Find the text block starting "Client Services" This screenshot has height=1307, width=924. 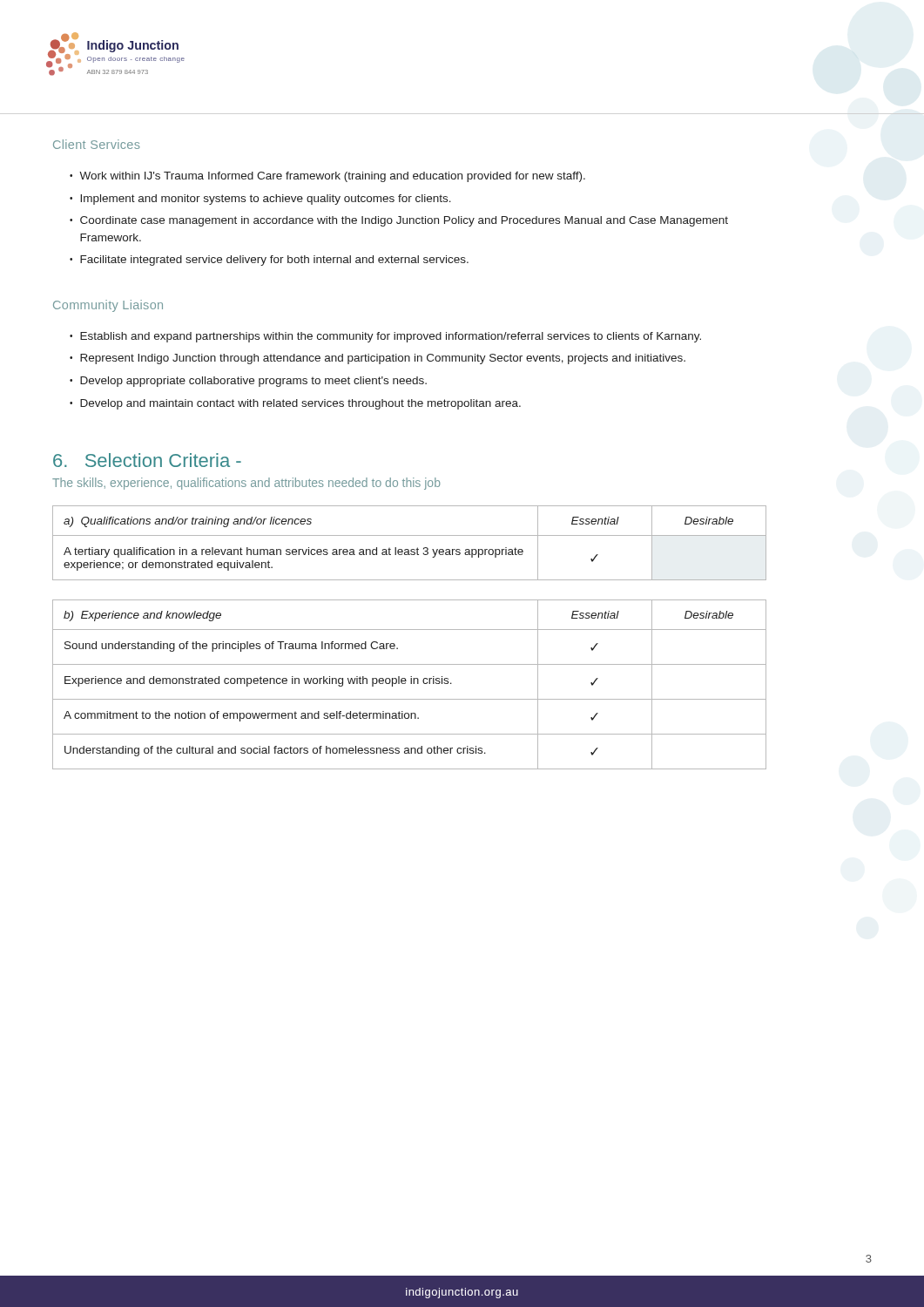96,145
